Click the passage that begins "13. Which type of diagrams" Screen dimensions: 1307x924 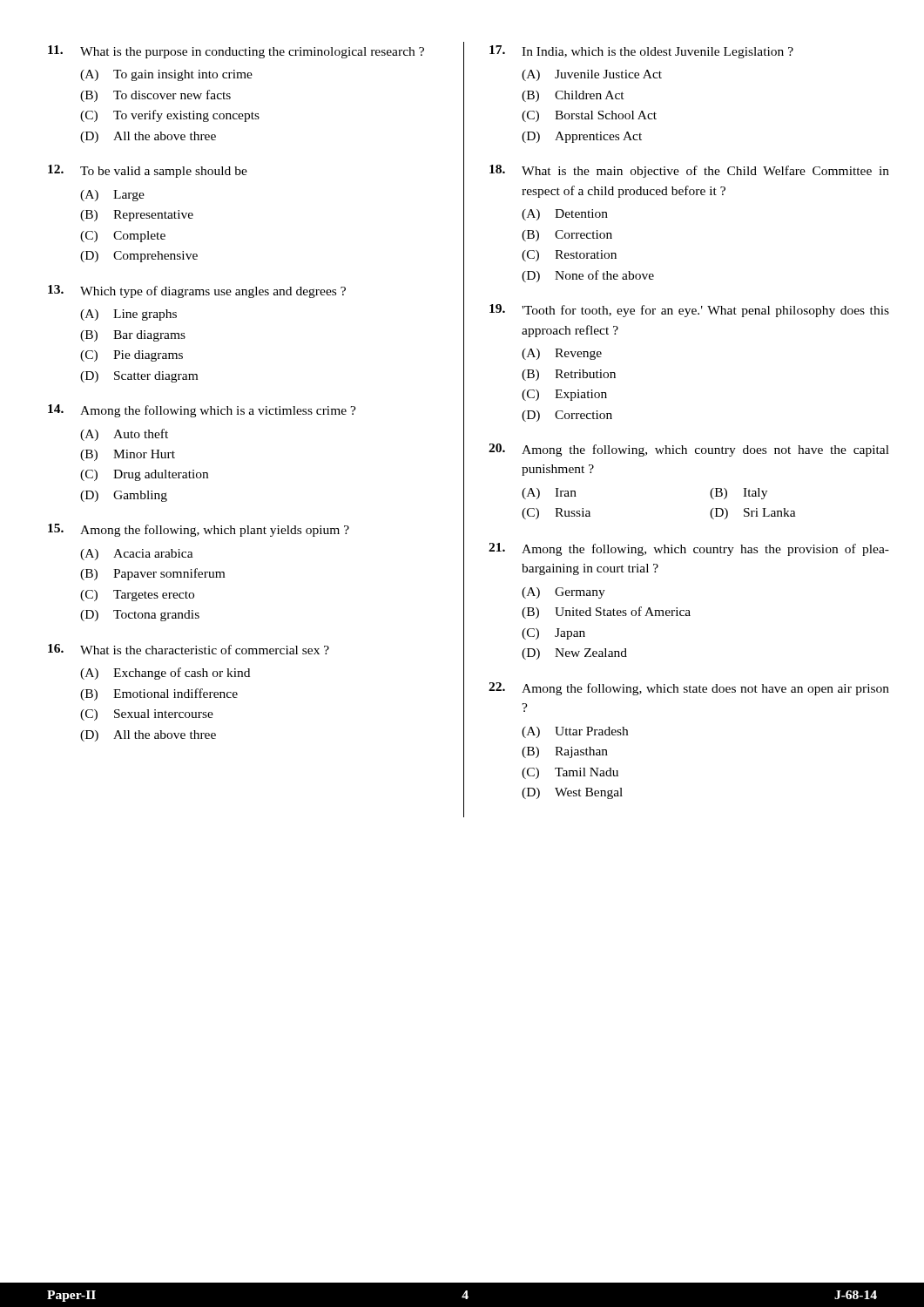[197, 291]
